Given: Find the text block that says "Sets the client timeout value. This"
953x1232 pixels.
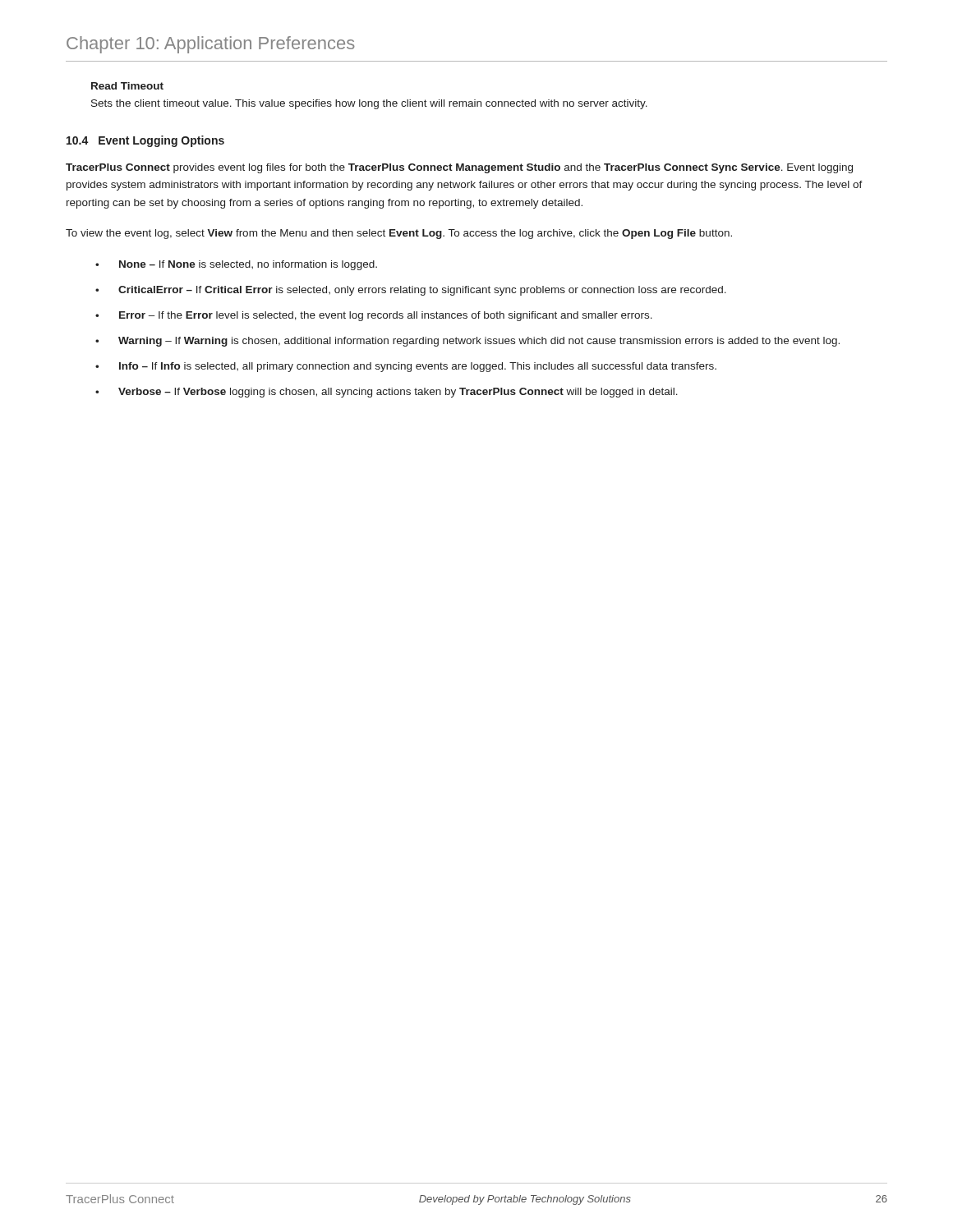Looking at the screenshot, I should tap(369, 103).
